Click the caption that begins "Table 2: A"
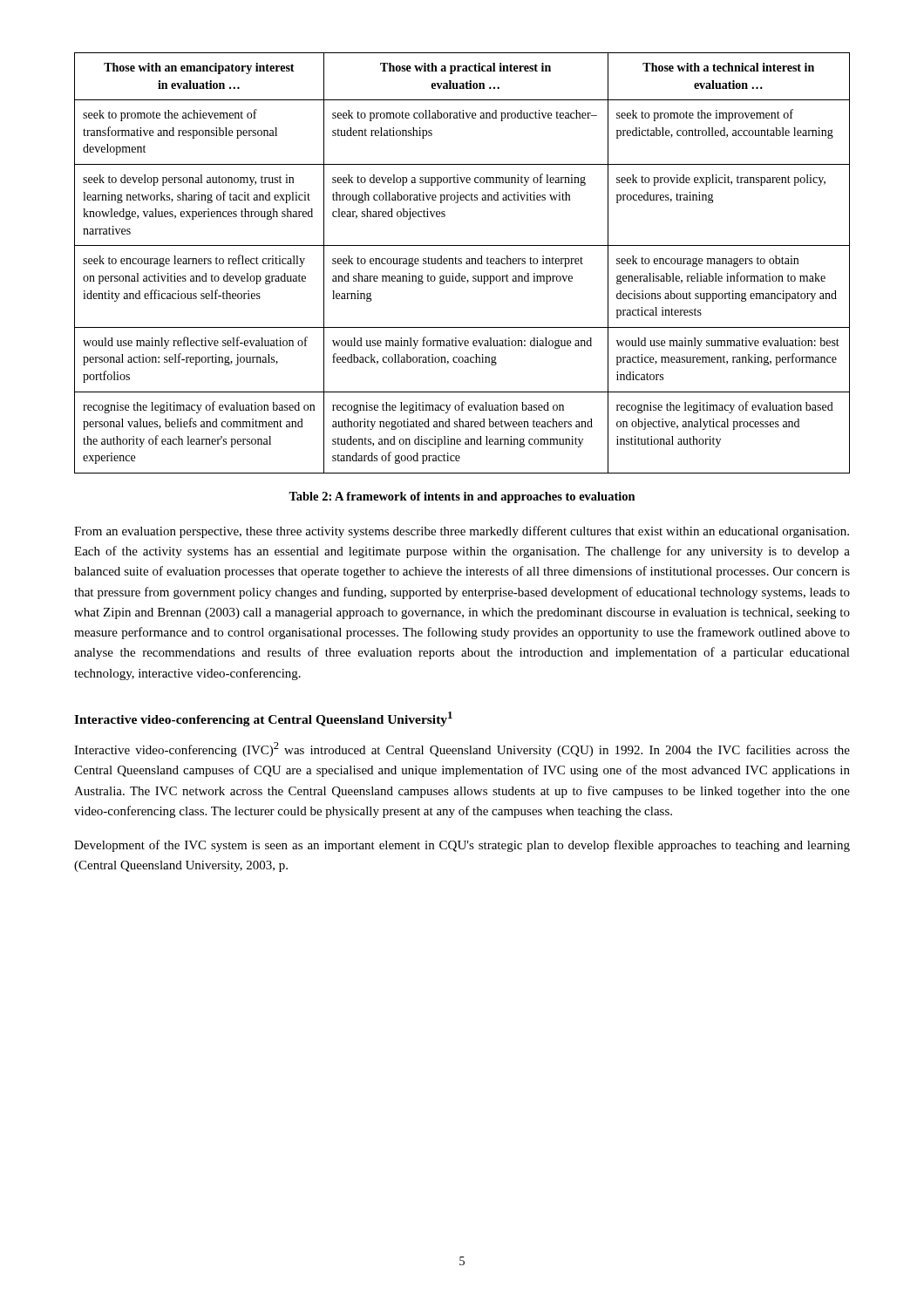924x1308 pixels. (x=462, y=496)
